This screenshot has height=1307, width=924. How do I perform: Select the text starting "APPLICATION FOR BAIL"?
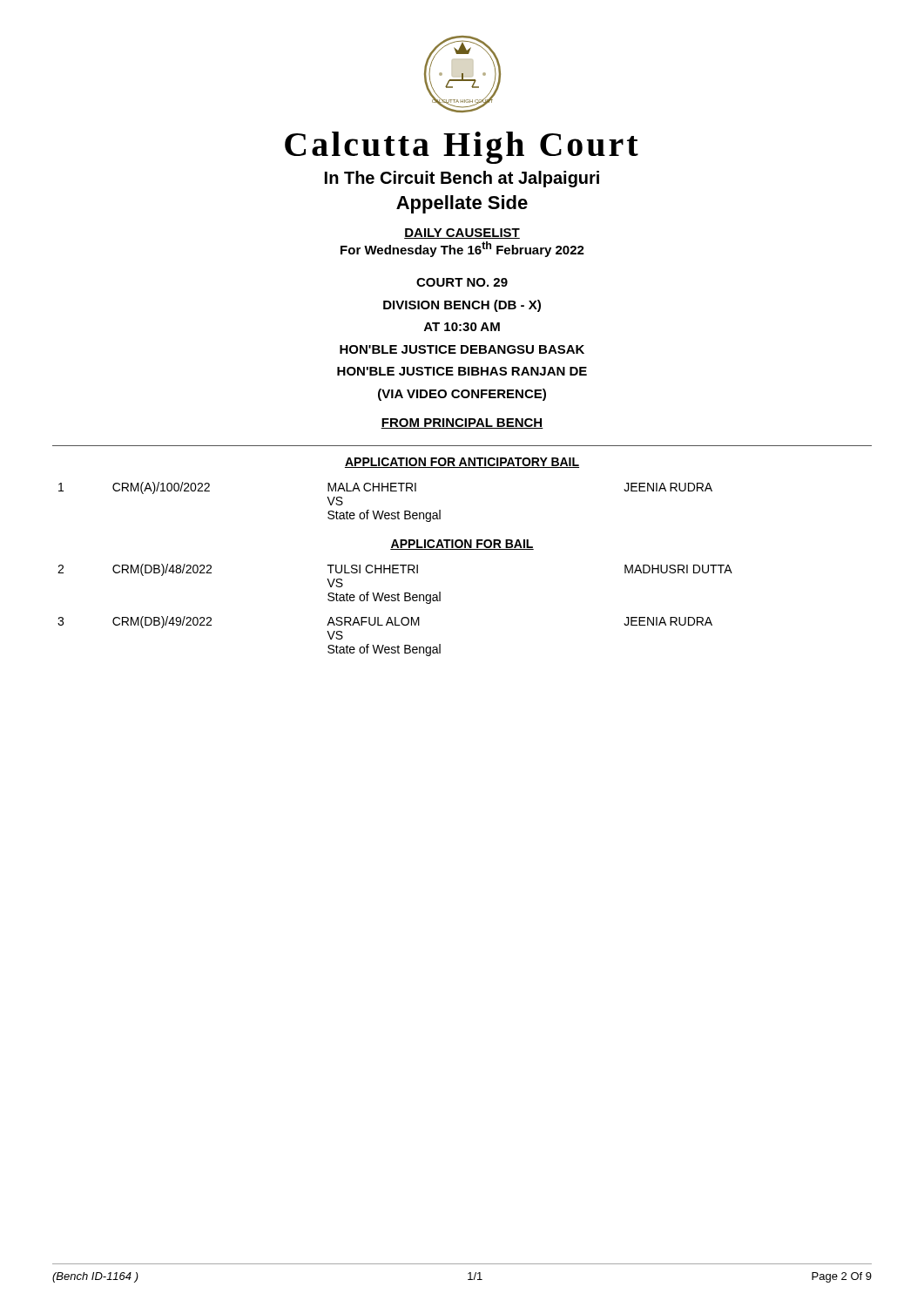click(462, 544)
